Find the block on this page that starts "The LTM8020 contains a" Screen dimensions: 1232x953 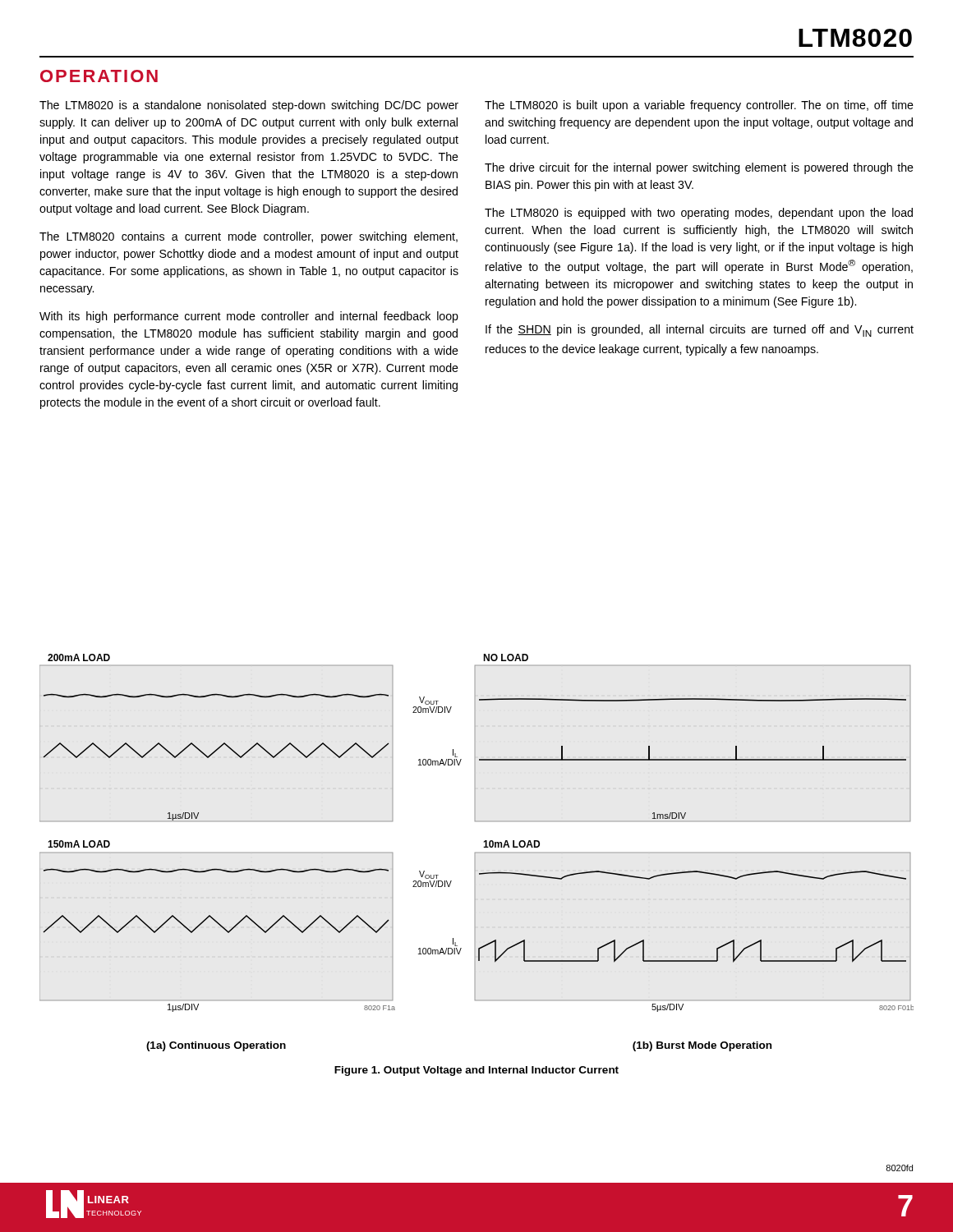[249, 263]
